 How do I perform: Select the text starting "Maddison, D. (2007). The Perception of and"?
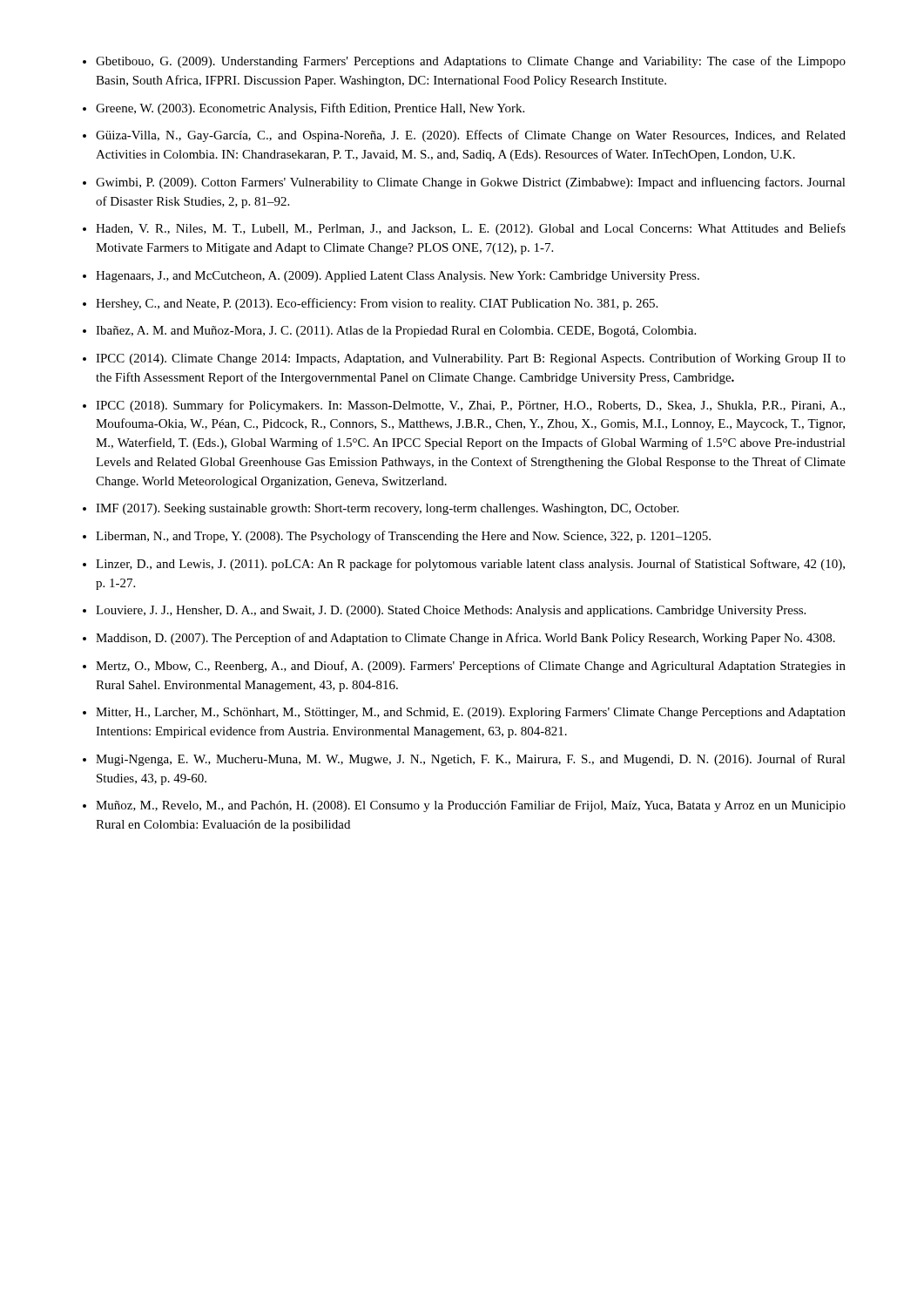tap(466, 638)
